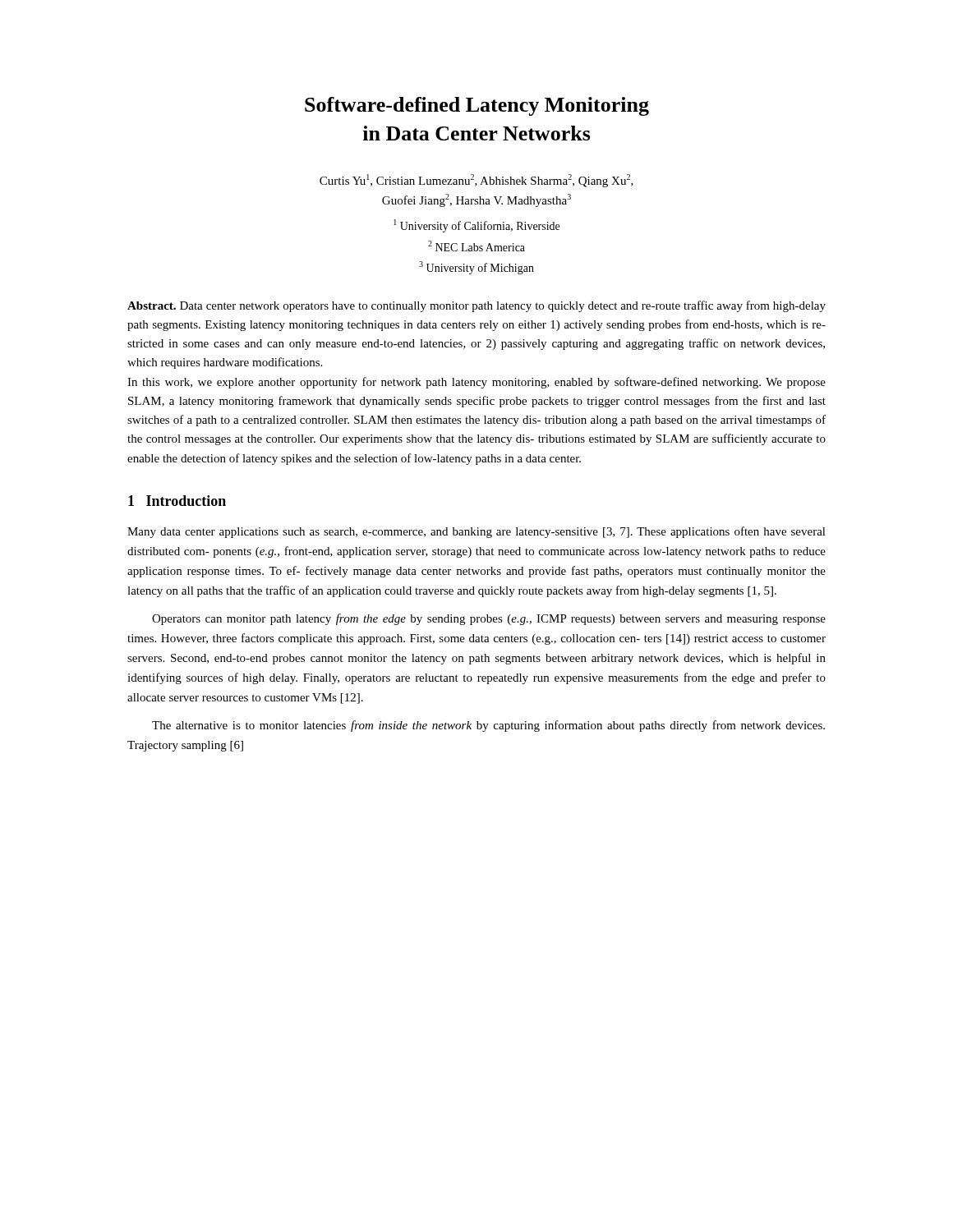This screenshot has height=1232, width=953.
Task: Navigate to the text block starting "Software-defined Latency Monitoringin Data Center Networks"
Action: [x=476, y=119]
